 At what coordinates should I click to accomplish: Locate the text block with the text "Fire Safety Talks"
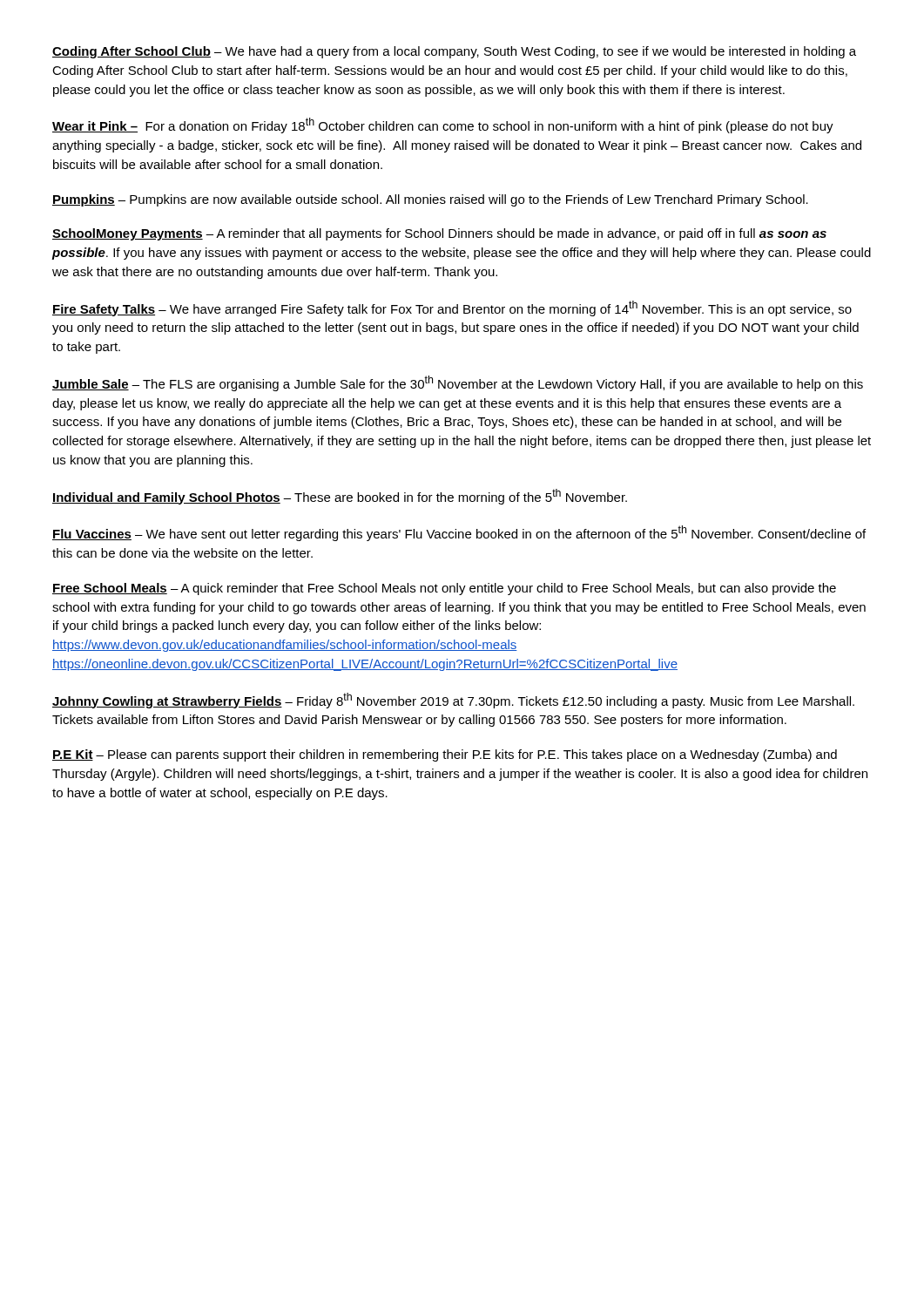click(456, 326)
